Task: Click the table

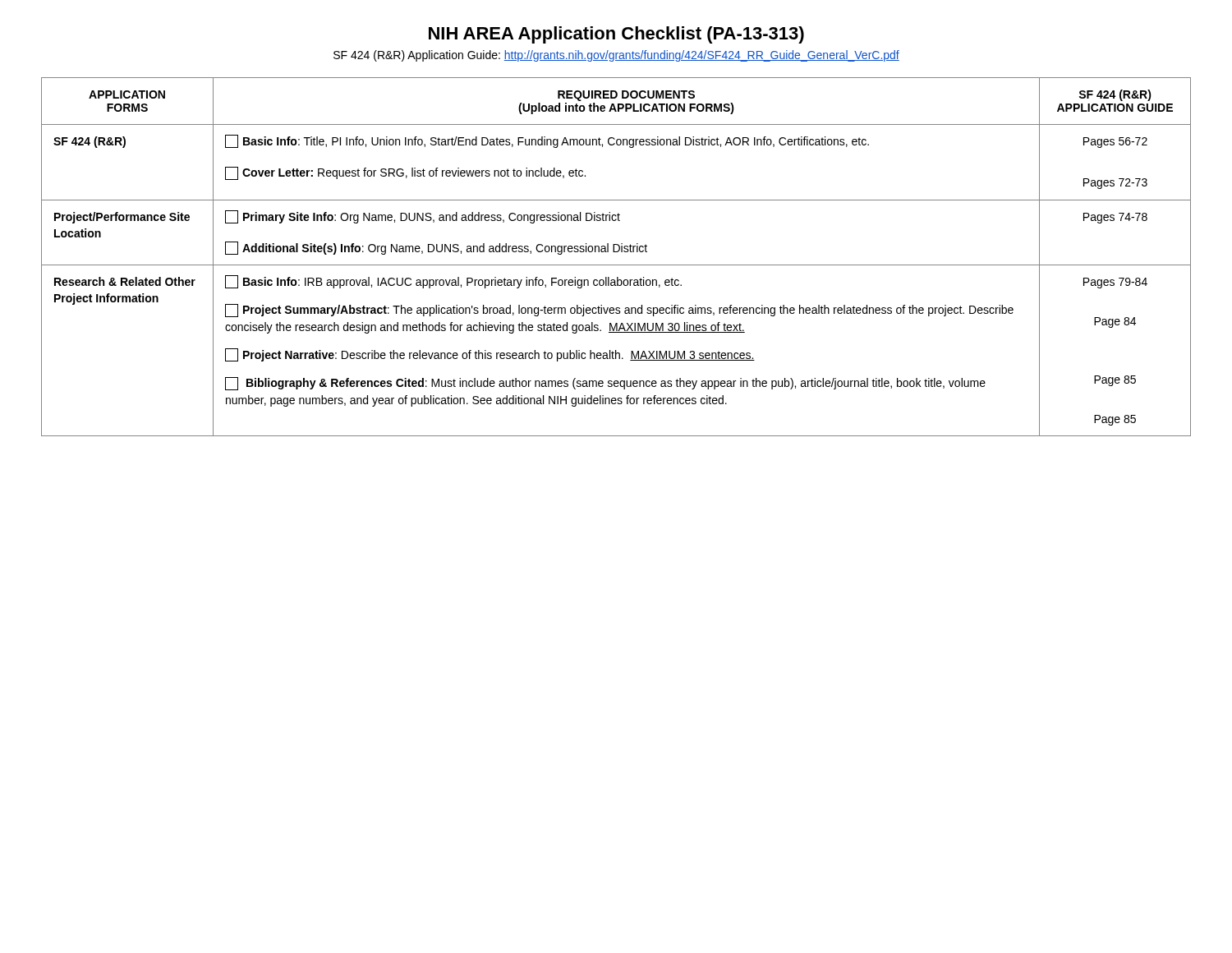Action: [x=616, y=257]
